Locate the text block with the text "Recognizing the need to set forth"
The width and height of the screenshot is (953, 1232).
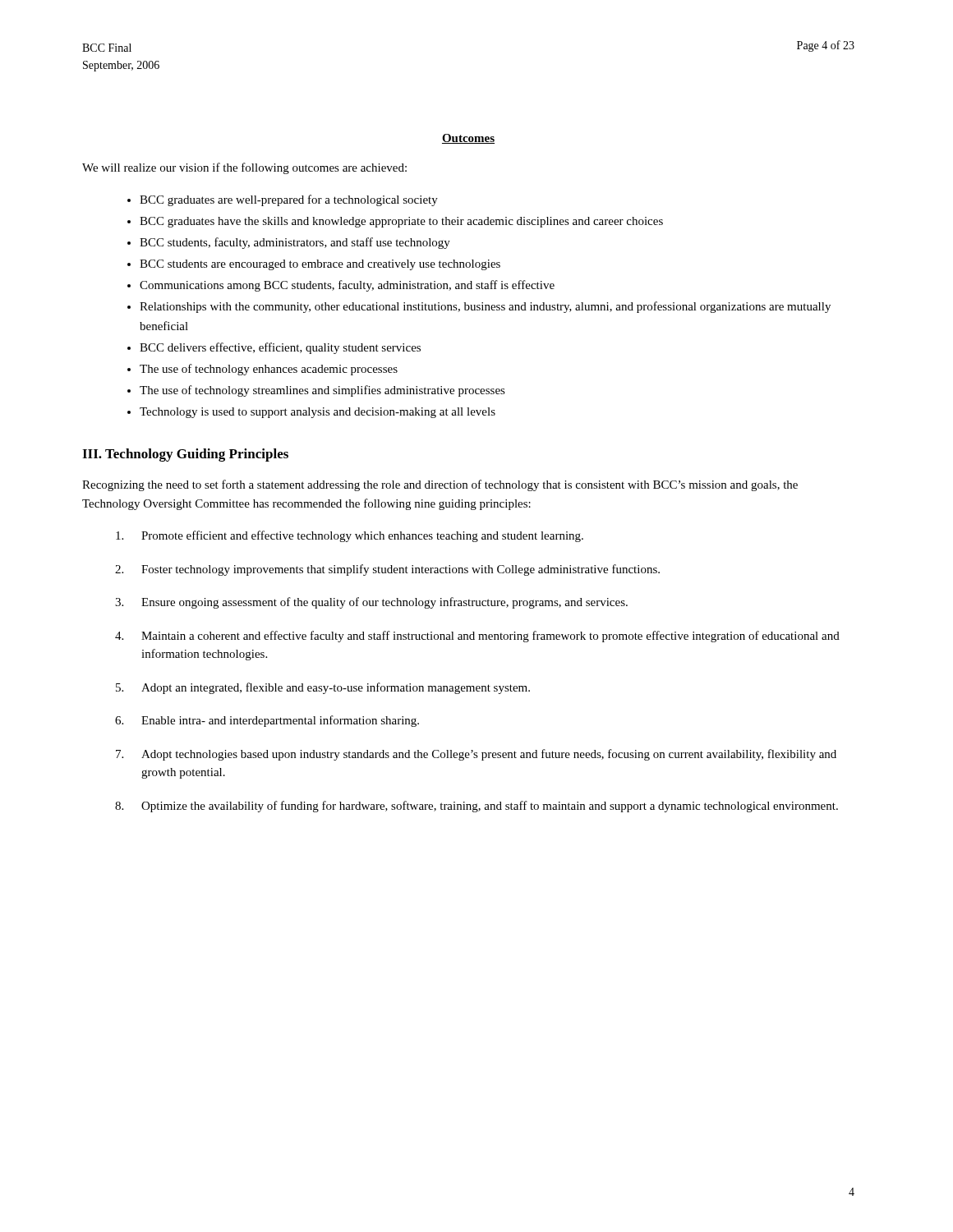click(440, 494)
